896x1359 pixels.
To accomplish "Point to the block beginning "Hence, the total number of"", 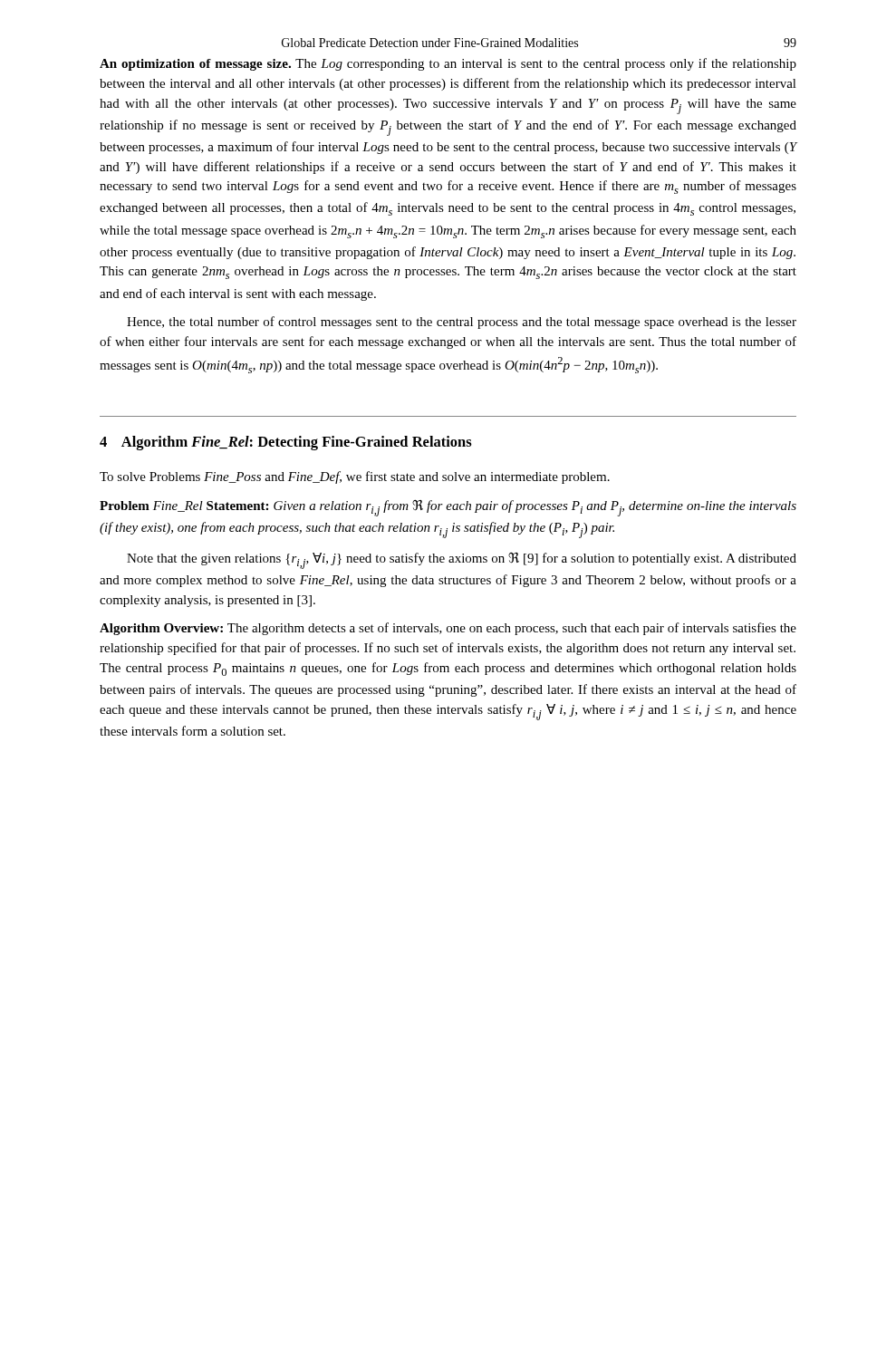I will point(448,345).
